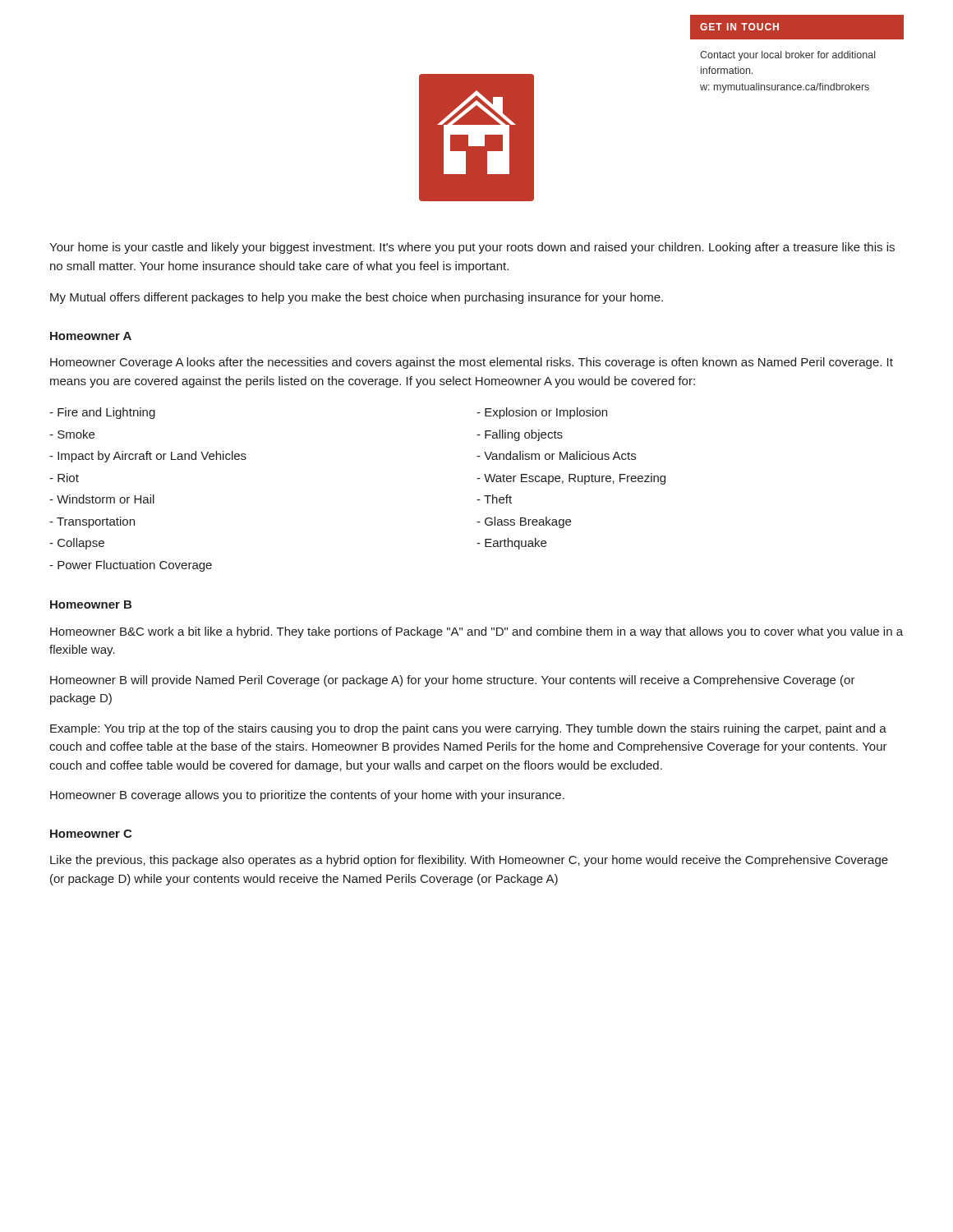
Task: Select the list item with the text "Impact by Aircraft or"
Action: (148, 455)
